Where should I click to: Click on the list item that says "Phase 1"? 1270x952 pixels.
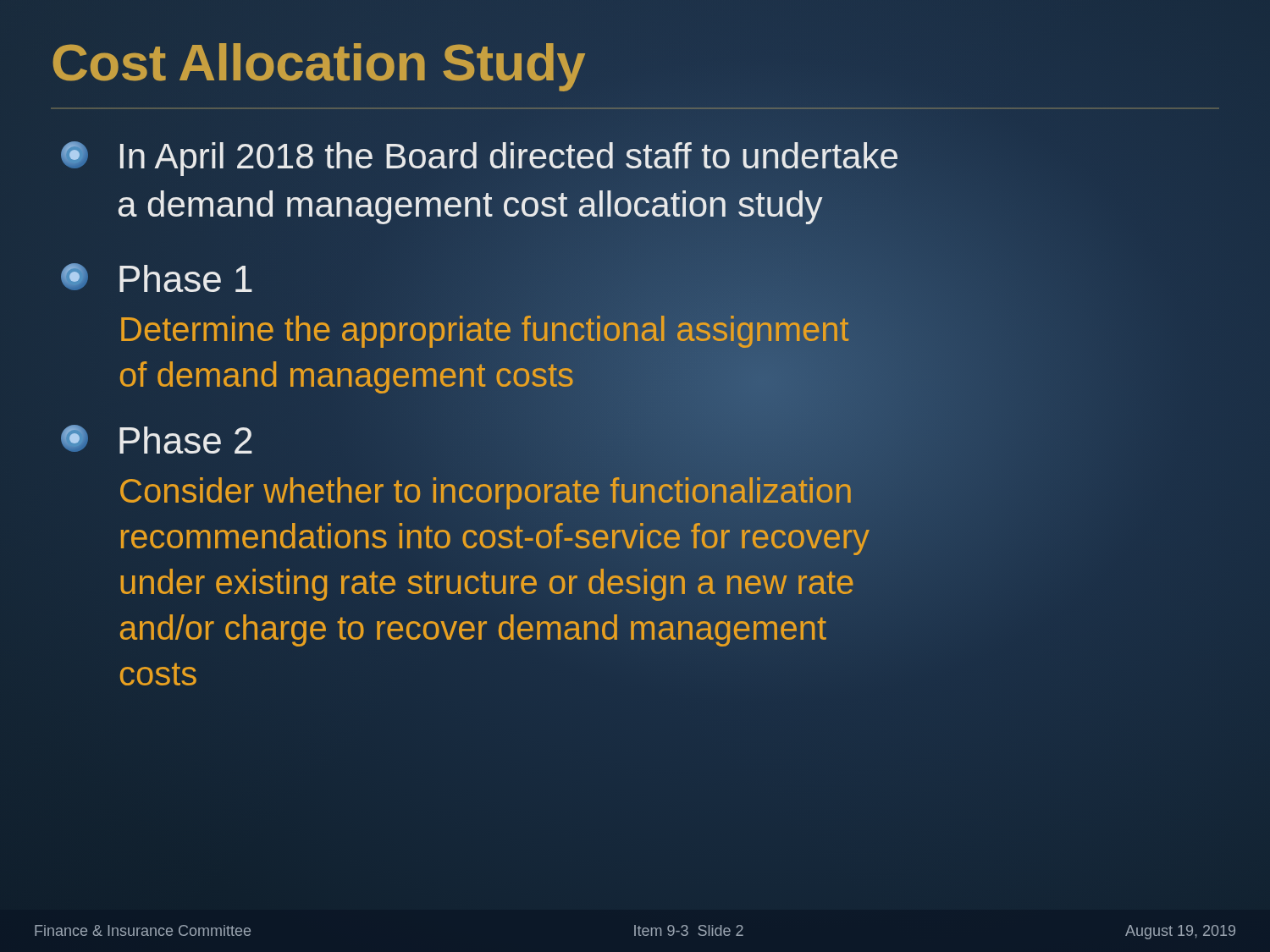click(x=156, y=279)
